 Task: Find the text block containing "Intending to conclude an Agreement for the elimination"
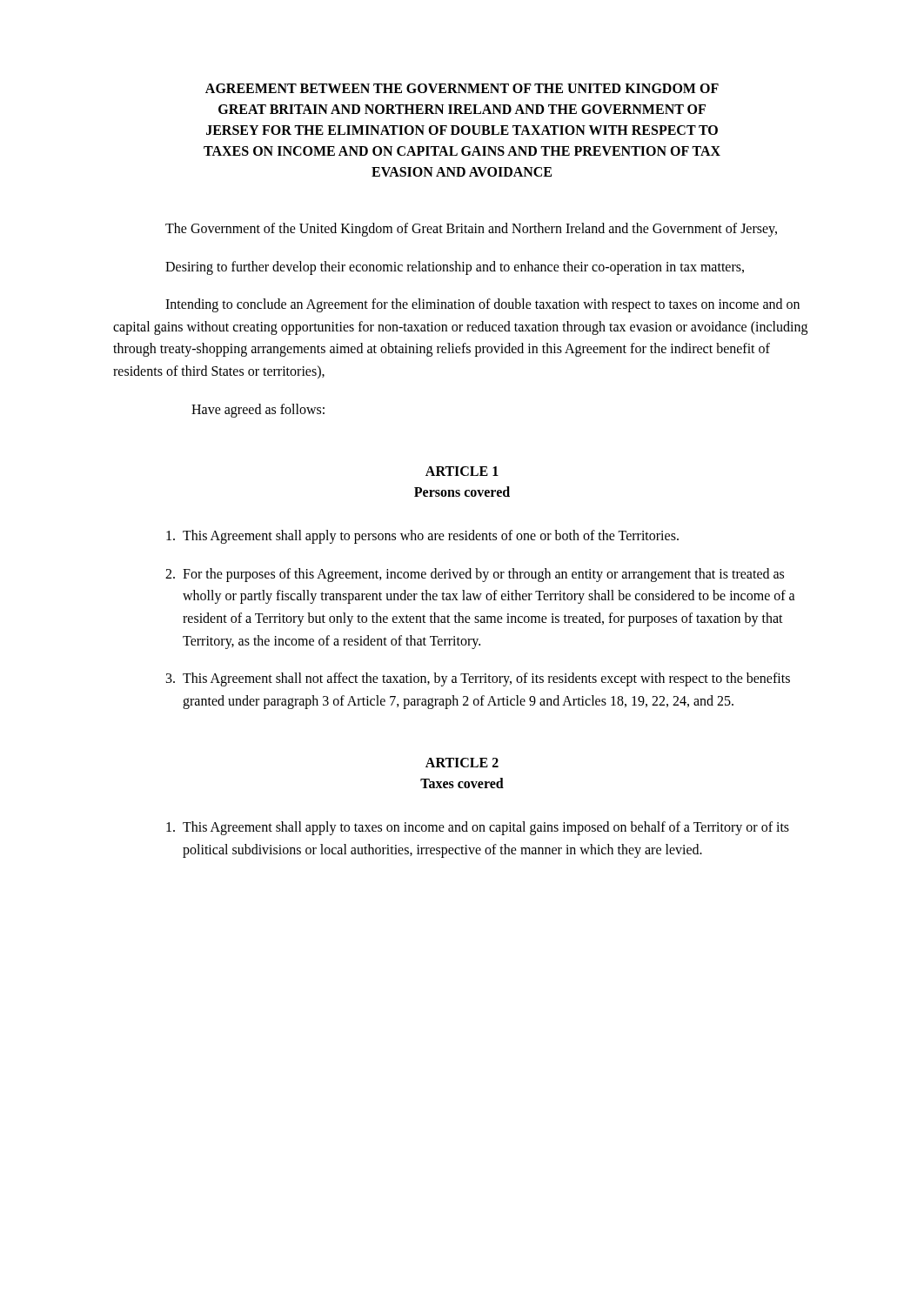point(460,338)
